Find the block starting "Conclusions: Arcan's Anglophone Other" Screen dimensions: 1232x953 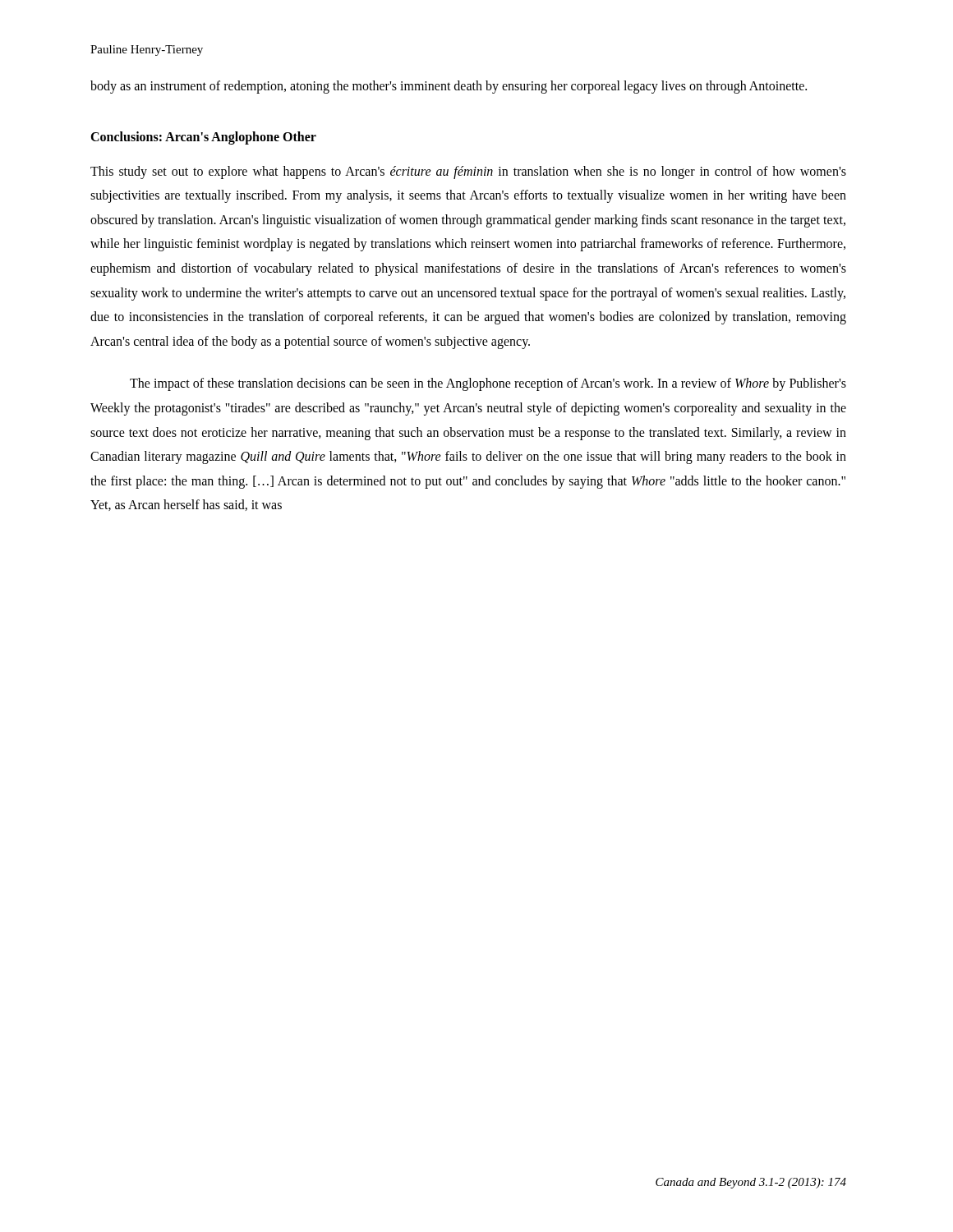coord(203,136)
